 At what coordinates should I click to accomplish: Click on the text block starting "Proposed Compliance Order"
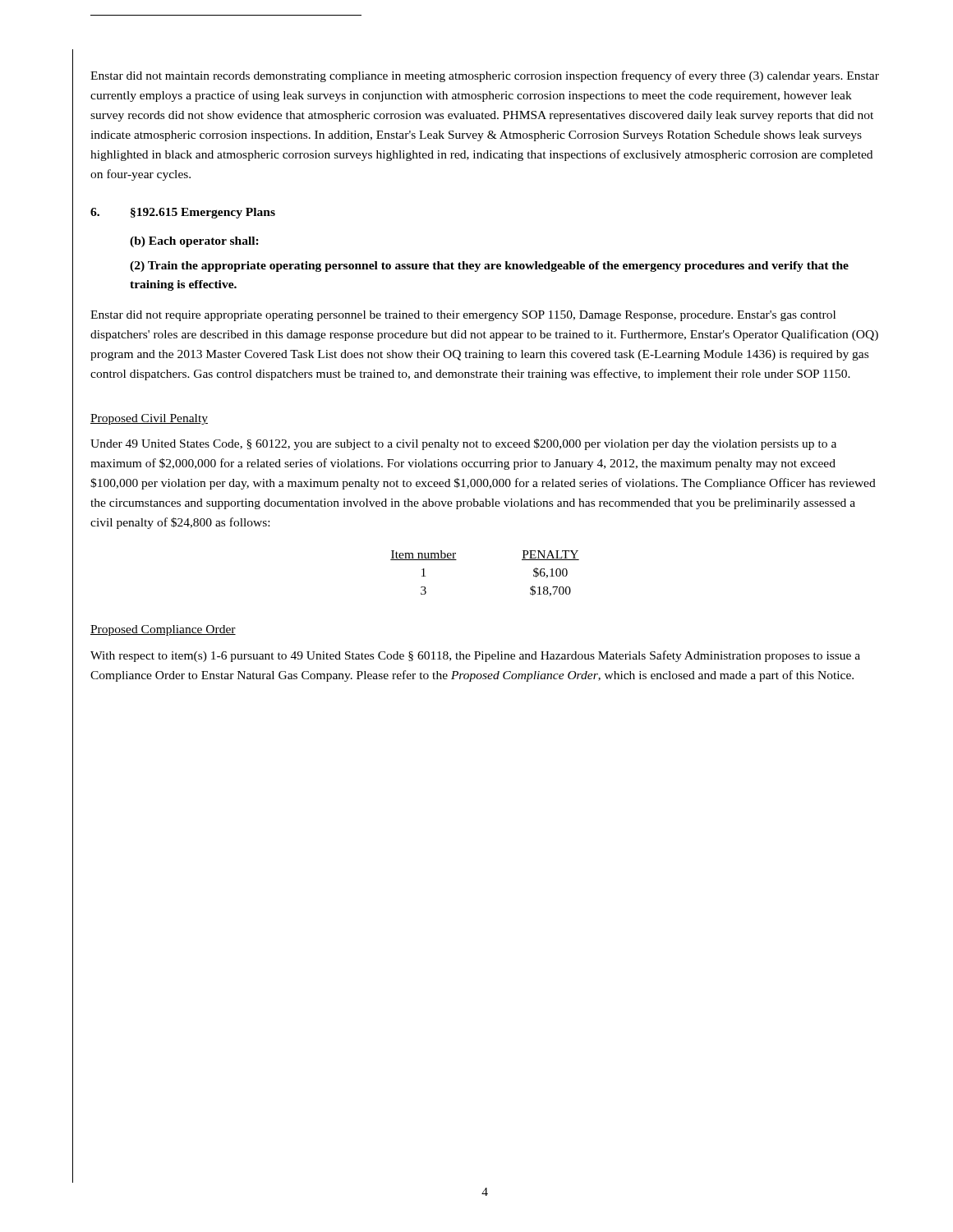pyautogui.click(x=163, y=629)
